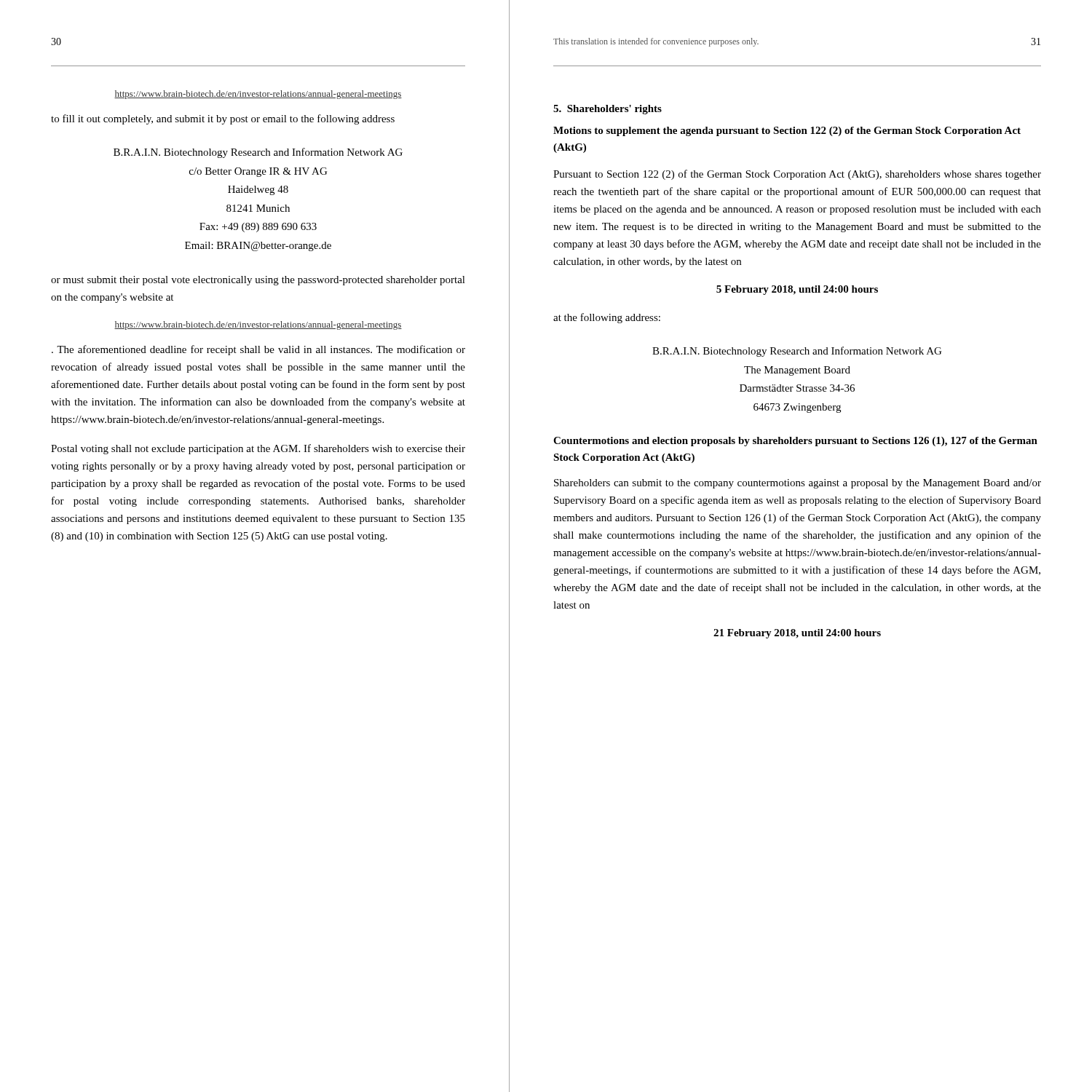Viewport: 1092px width, 1092px height.
Task: Point to the region starting "Countermotions and election proposals by shareholders"
Action: pyautogui.click(x=795, y=449)
